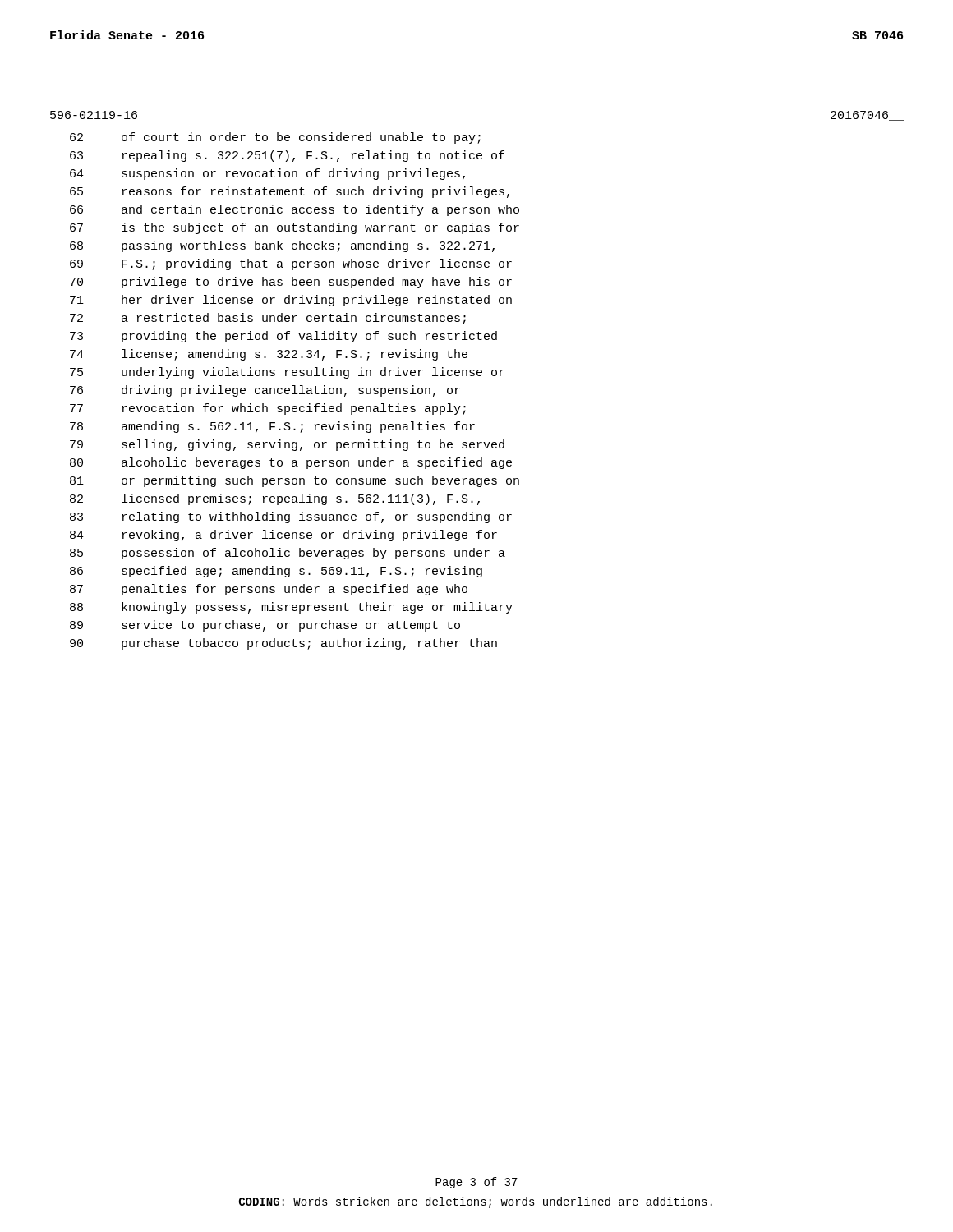Where is the passage that starts "70 privilege to drive has been suspended"?

click(x=281, y=283)
